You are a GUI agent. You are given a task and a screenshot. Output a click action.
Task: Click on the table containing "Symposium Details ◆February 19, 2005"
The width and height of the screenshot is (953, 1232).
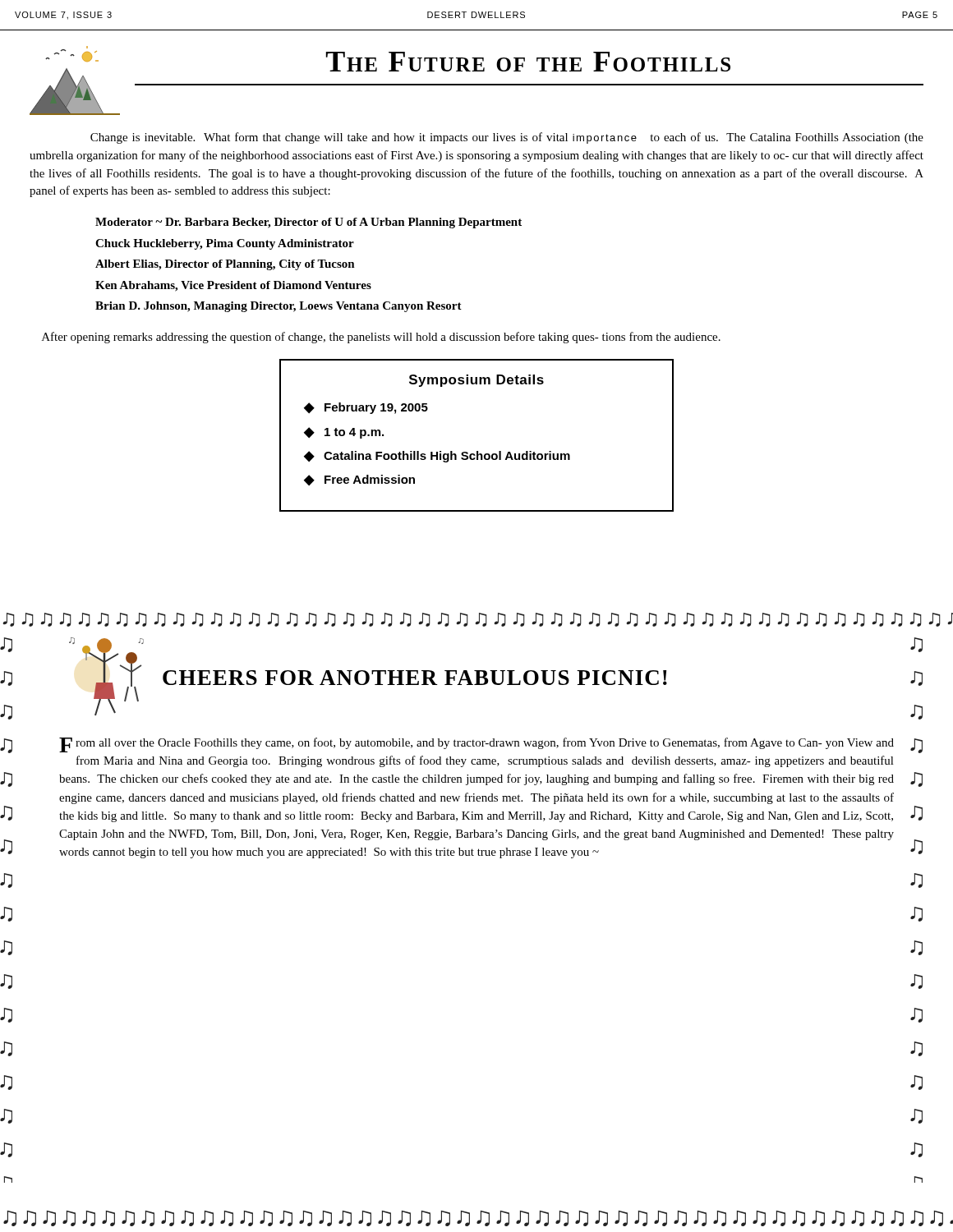[476, 435]
